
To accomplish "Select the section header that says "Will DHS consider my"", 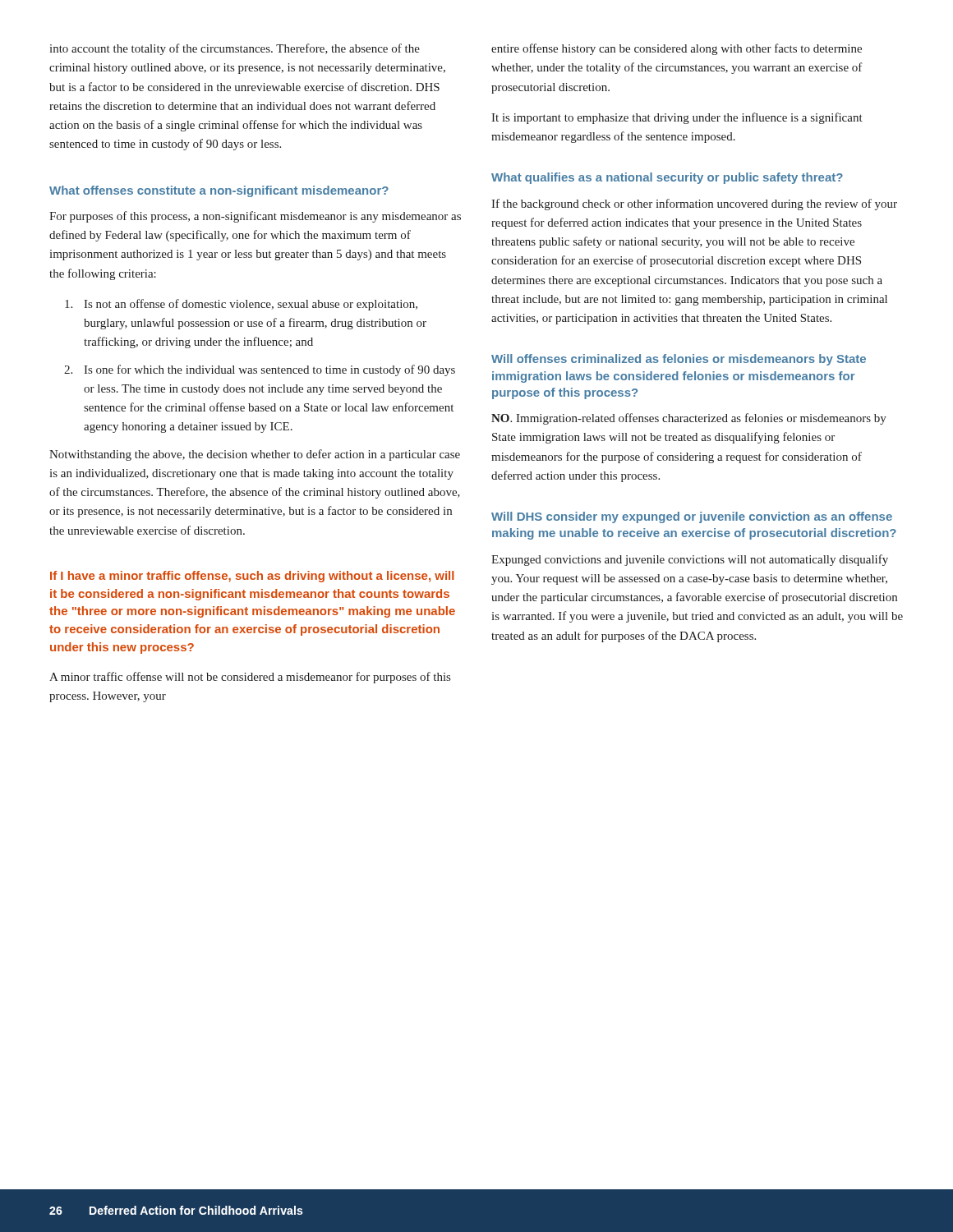I will [694, 525].
